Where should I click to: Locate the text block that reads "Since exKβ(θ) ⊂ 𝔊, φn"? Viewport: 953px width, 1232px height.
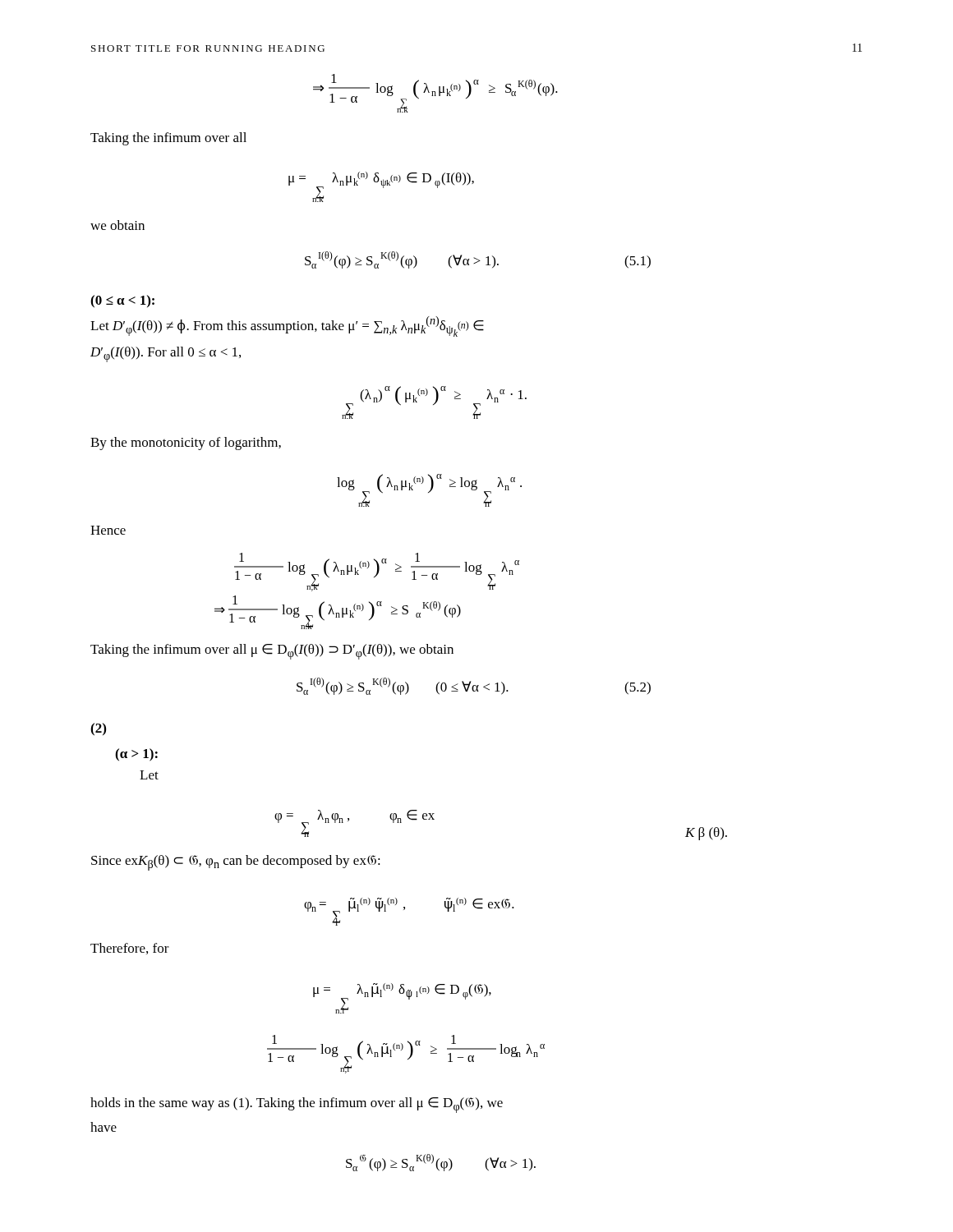pos(236,862)
